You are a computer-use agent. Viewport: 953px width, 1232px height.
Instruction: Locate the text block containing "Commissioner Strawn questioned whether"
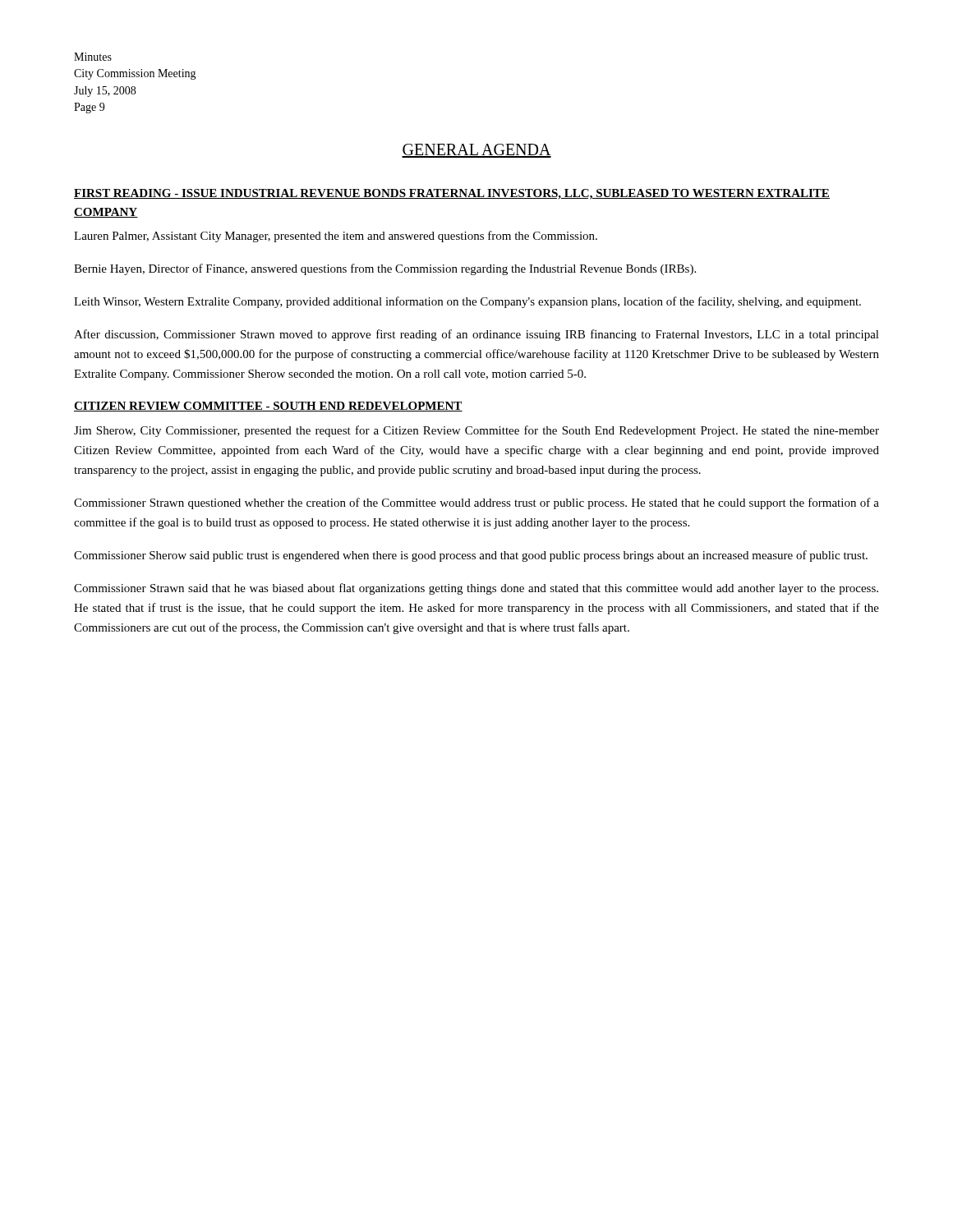click(476, 512)
